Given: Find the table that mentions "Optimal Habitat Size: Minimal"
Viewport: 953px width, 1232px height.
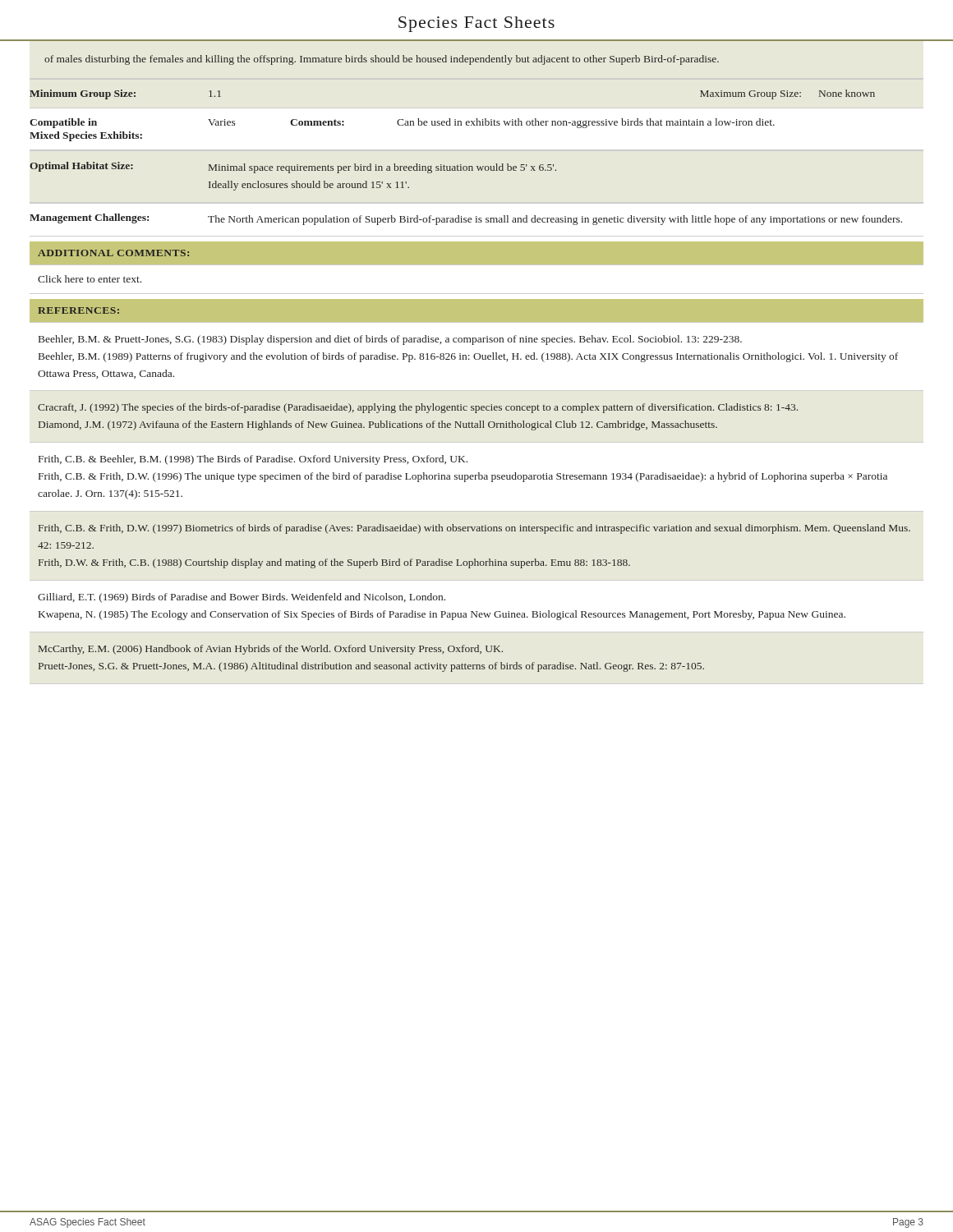Looking at the screenshot, I should point(476,177).
